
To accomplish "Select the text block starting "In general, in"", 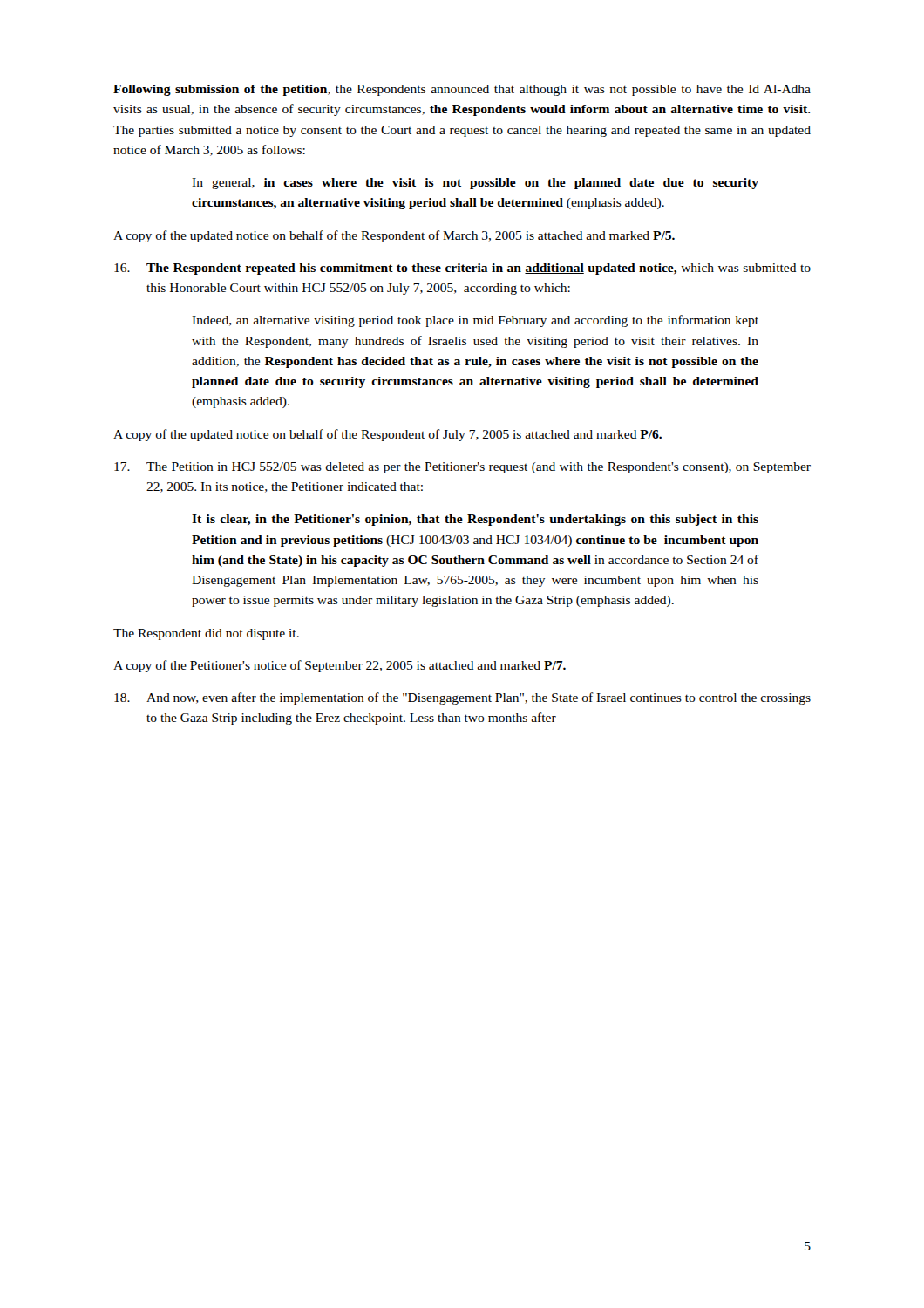I will [x=475, y=192].
